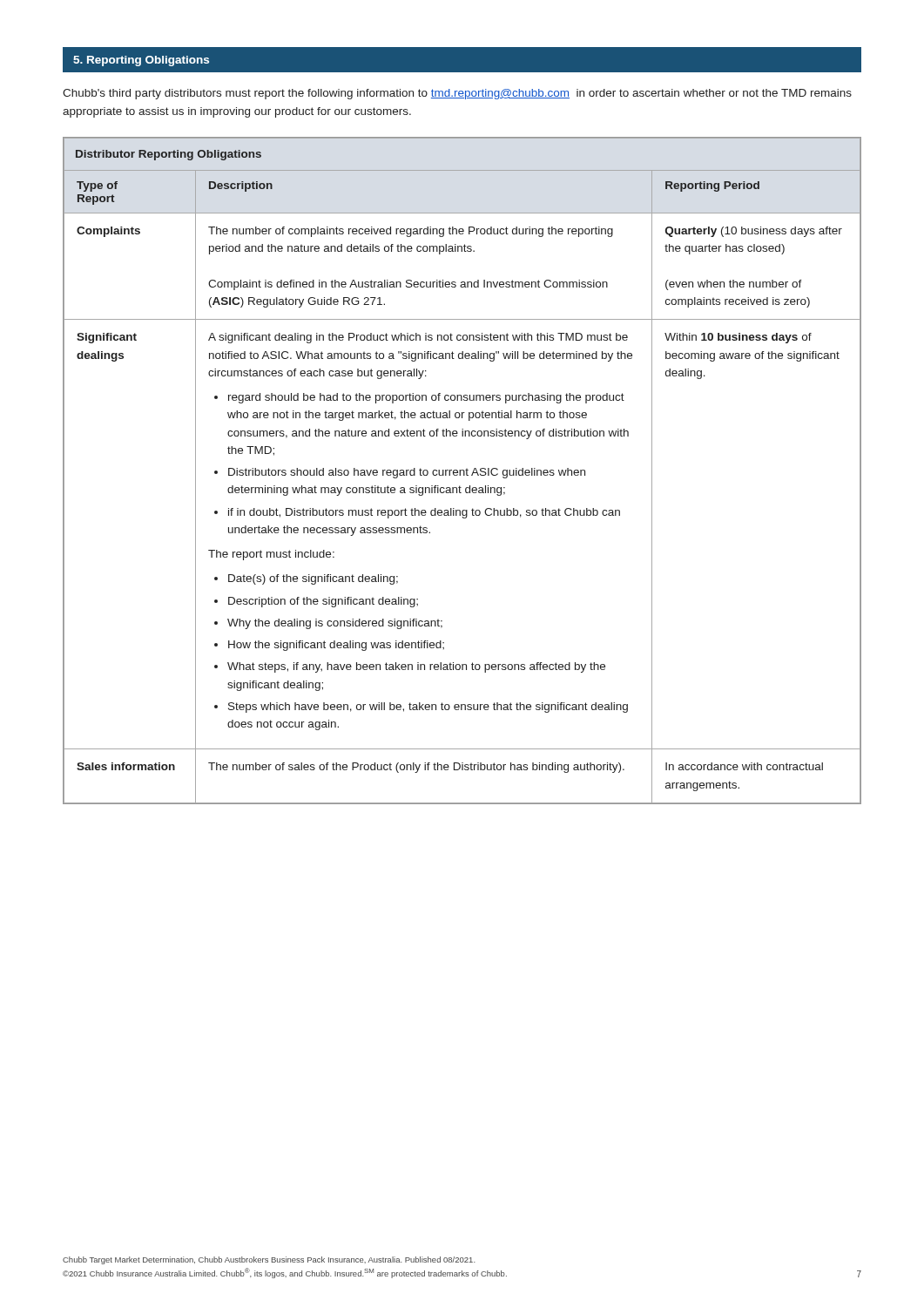Select the table that reads "The number of"

(x=462, y=470)
